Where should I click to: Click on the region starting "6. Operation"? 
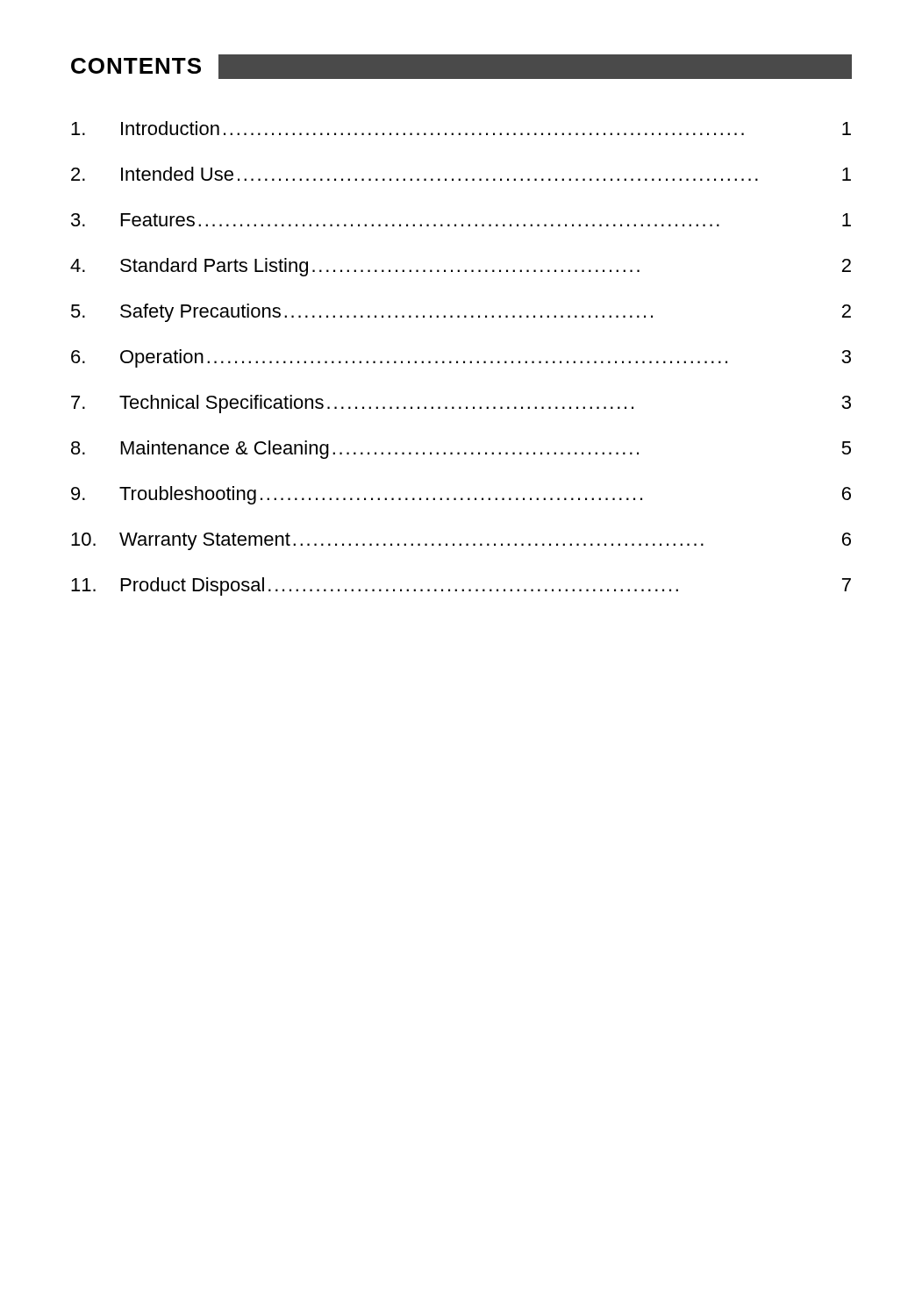click(x=461, y=357)
